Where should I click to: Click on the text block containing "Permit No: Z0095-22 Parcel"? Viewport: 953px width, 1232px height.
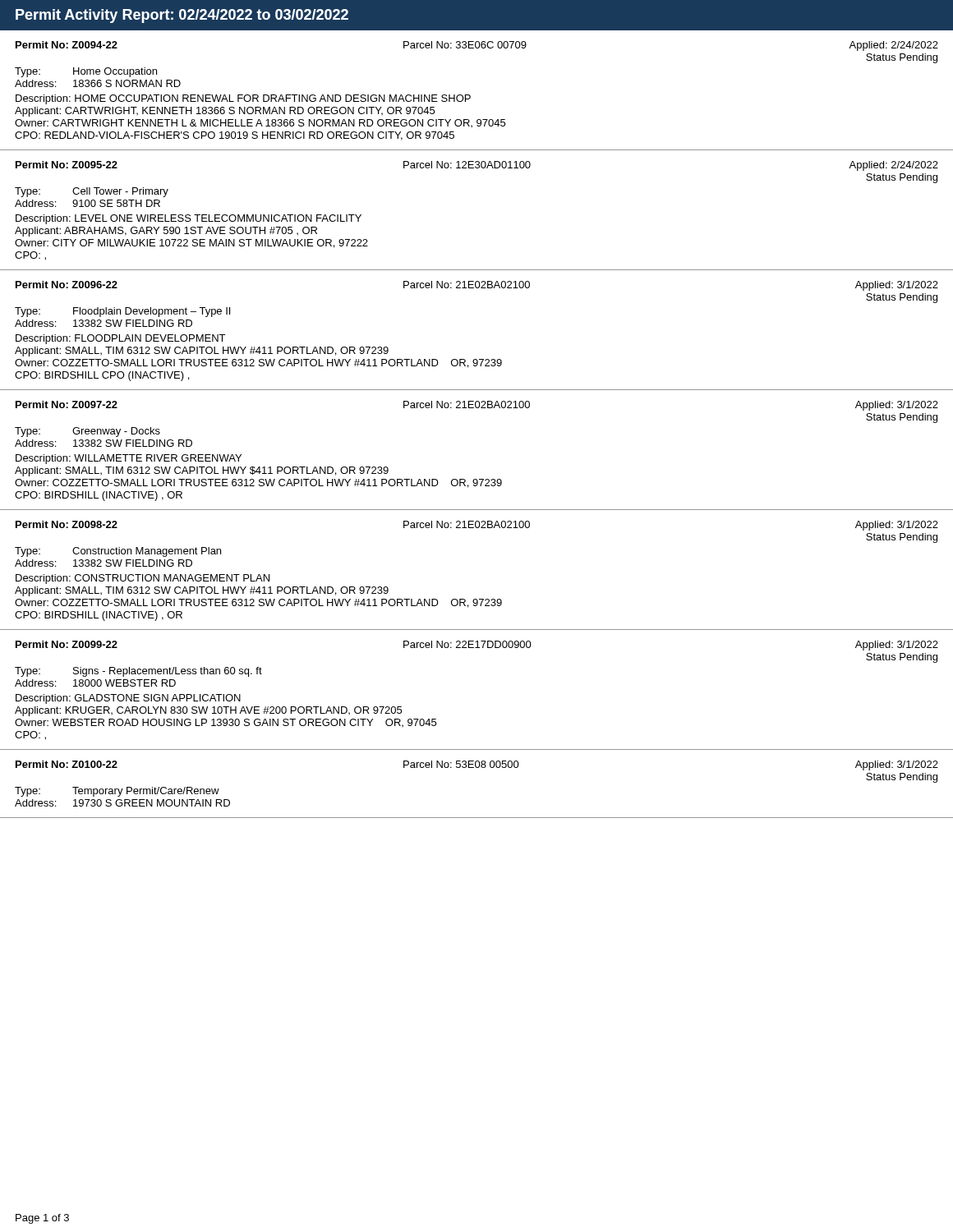point(477,166)
